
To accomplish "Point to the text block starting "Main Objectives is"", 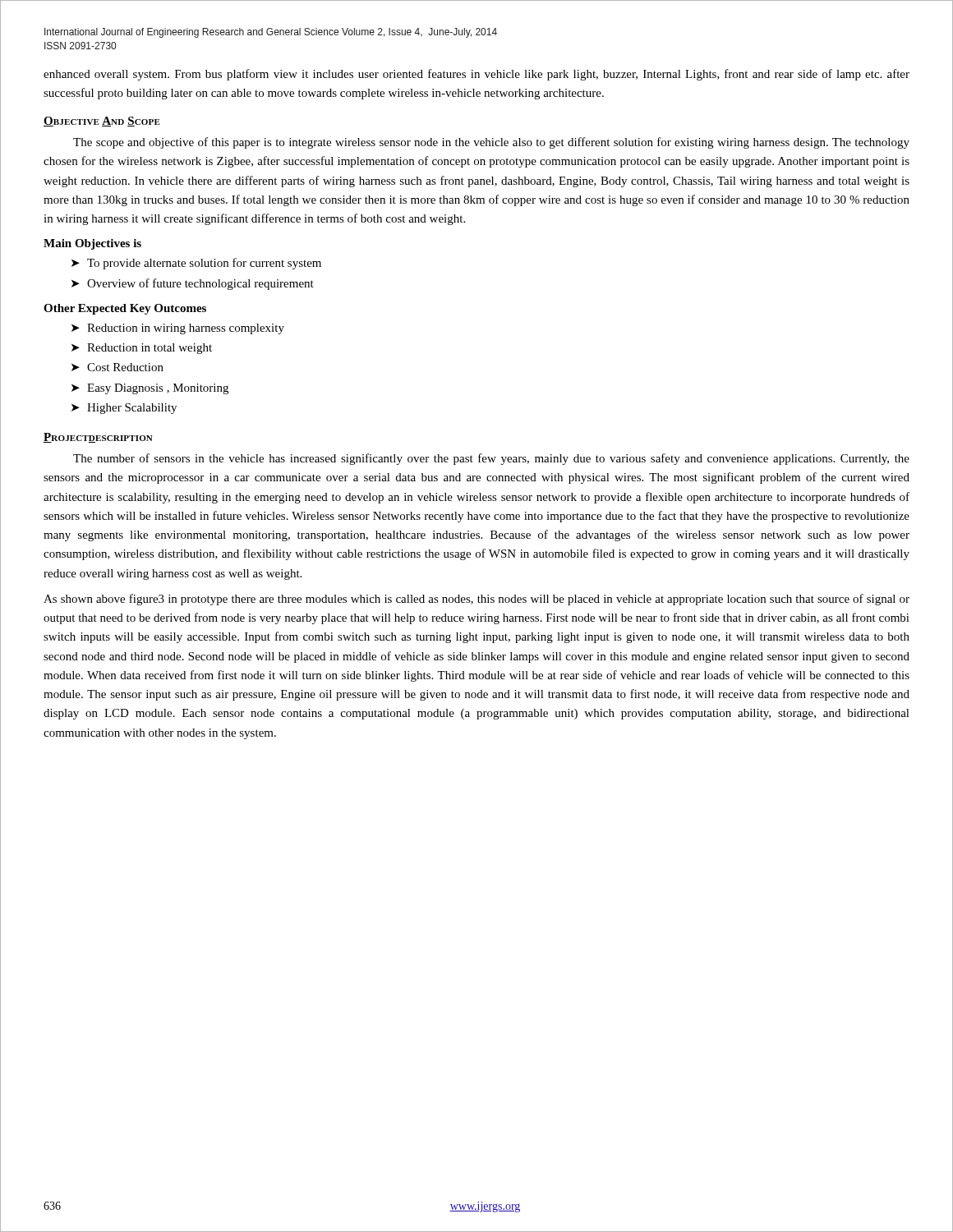I will pyautogui.click(x=92, y=243).
